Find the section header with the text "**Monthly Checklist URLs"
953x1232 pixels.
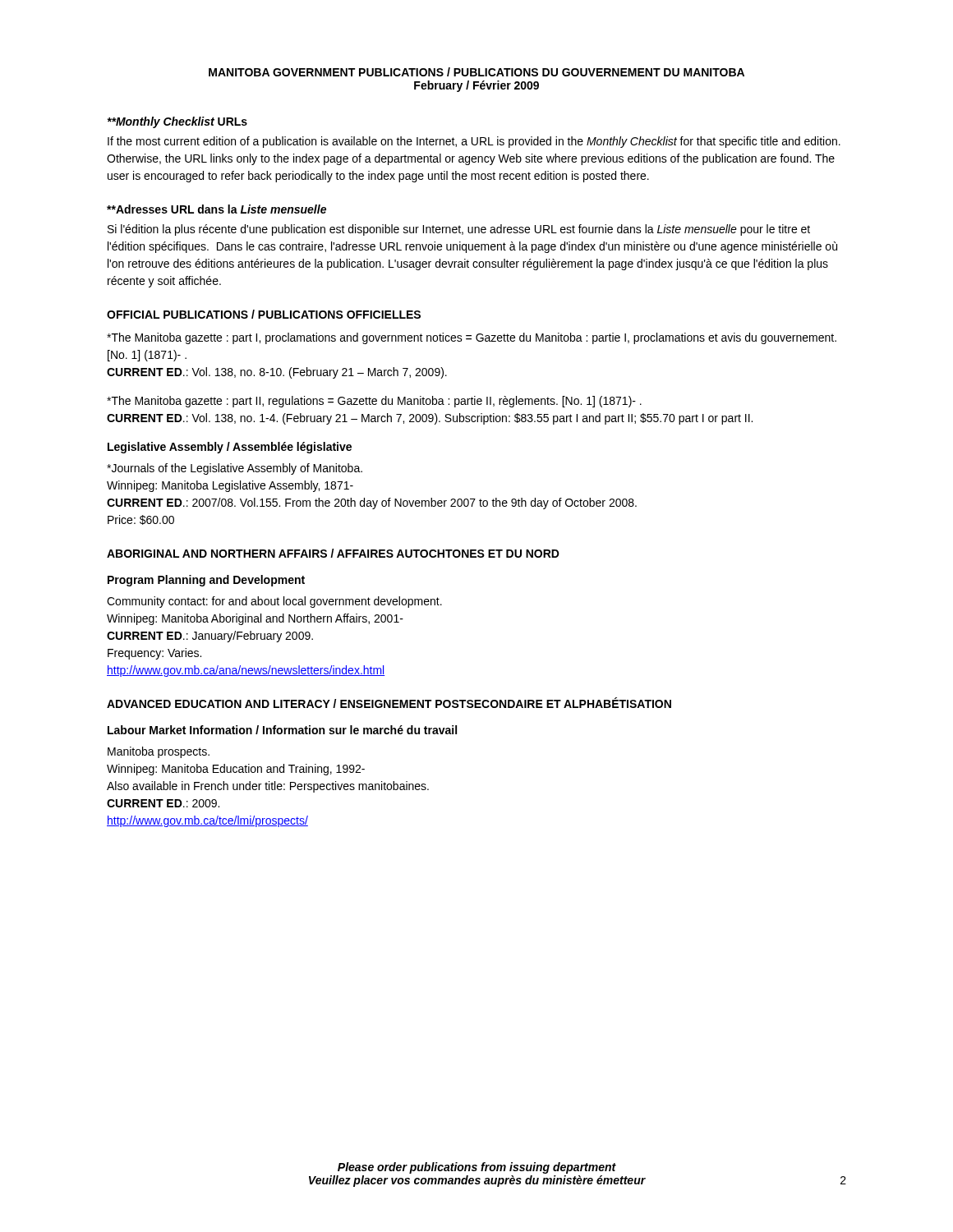point(177,122)
